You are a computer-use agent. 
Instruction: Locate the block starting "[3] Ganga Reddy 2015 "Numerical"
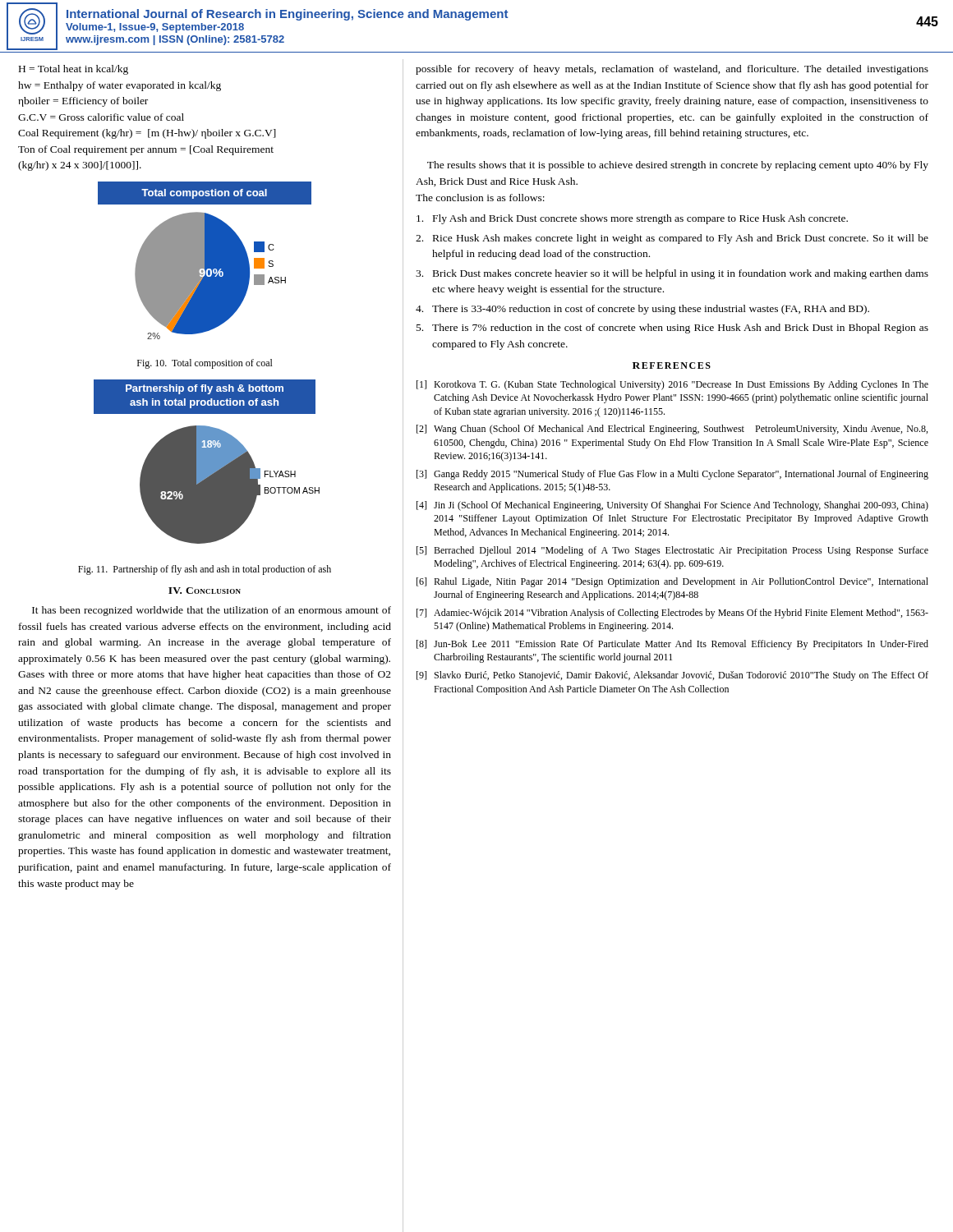pos(672,481)
